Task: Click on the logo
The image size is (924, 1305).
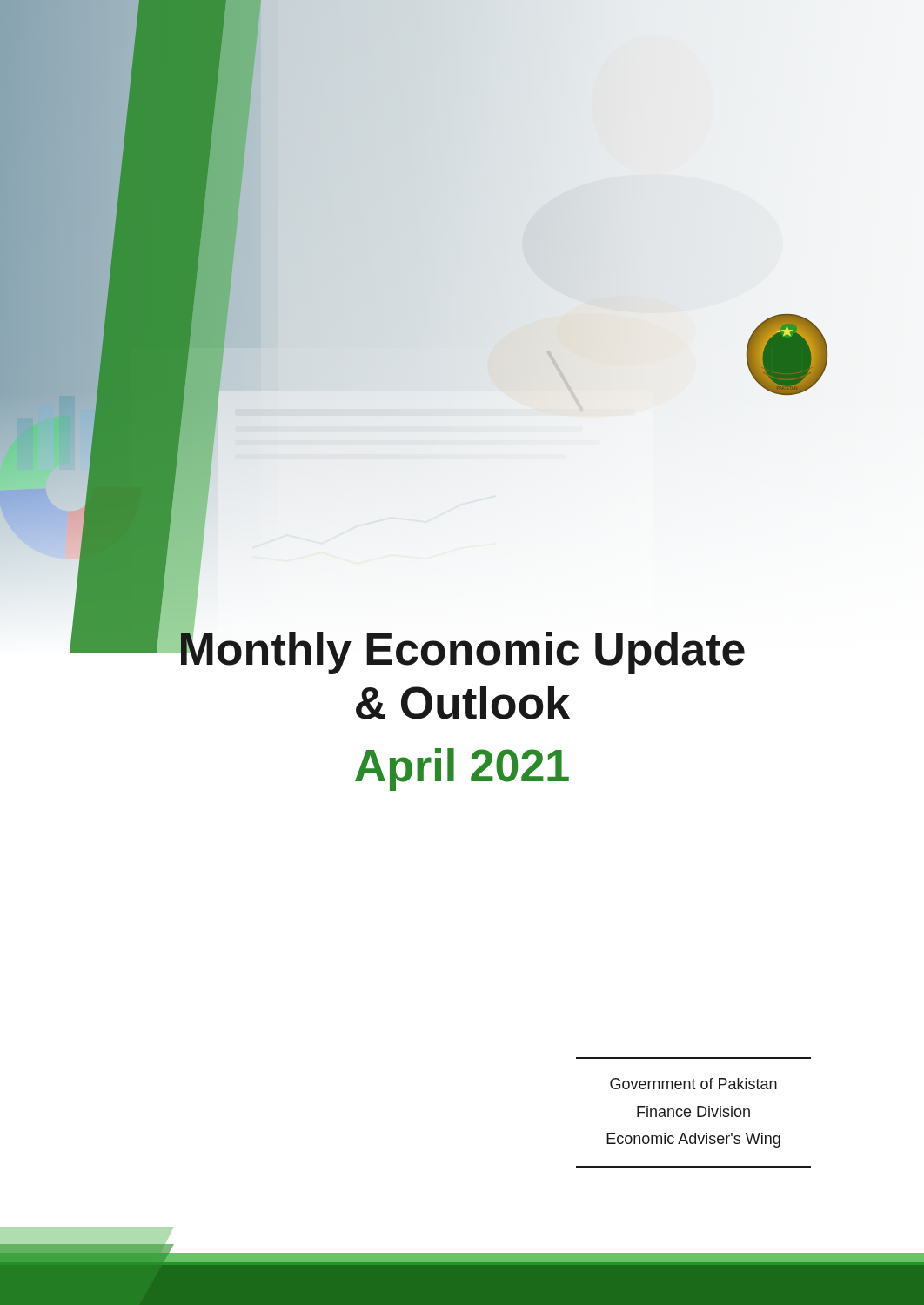Action: click(787, 355)
